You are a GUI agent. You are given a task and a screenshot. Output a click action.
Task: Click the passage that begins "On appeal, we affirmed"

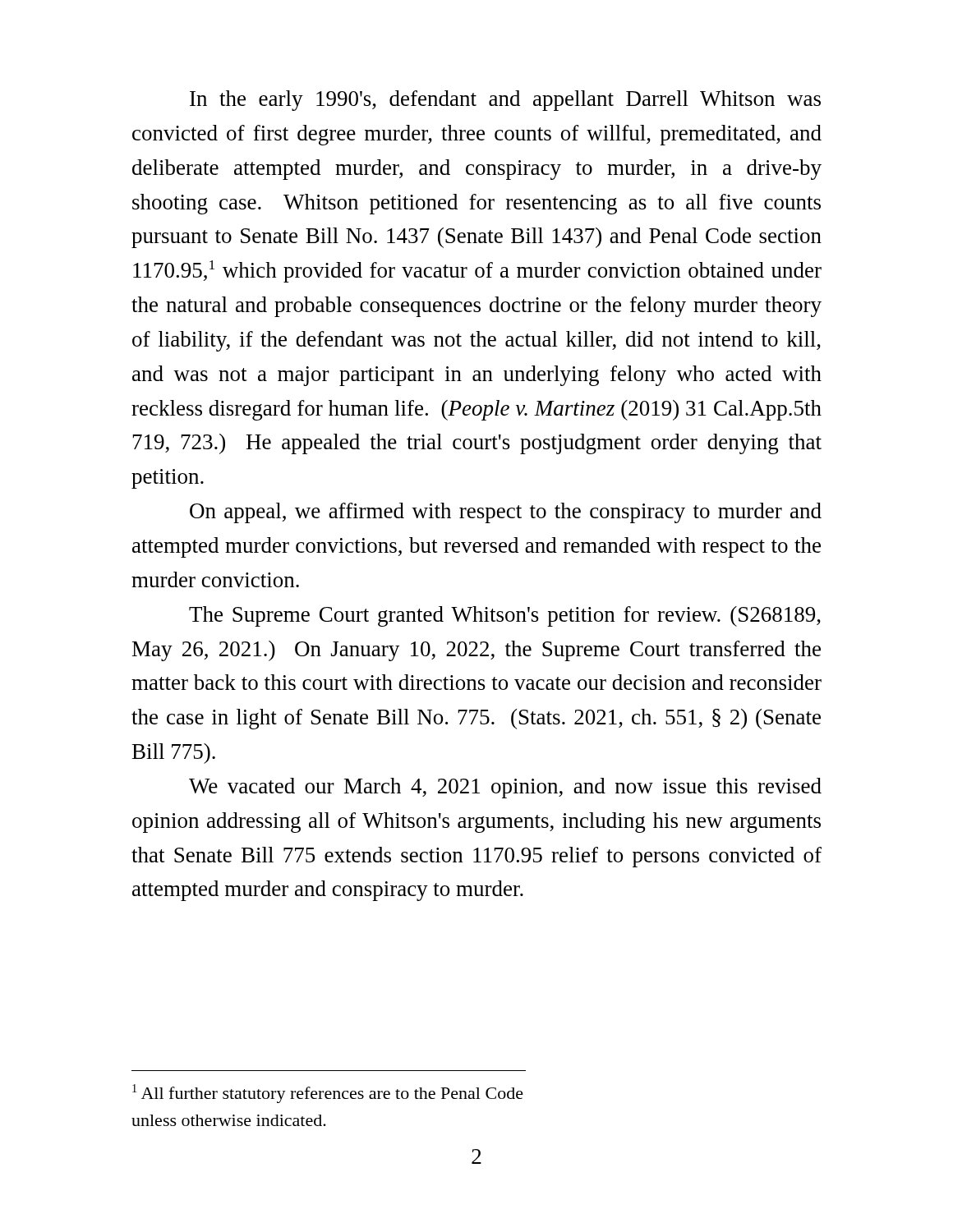[476, 546]
